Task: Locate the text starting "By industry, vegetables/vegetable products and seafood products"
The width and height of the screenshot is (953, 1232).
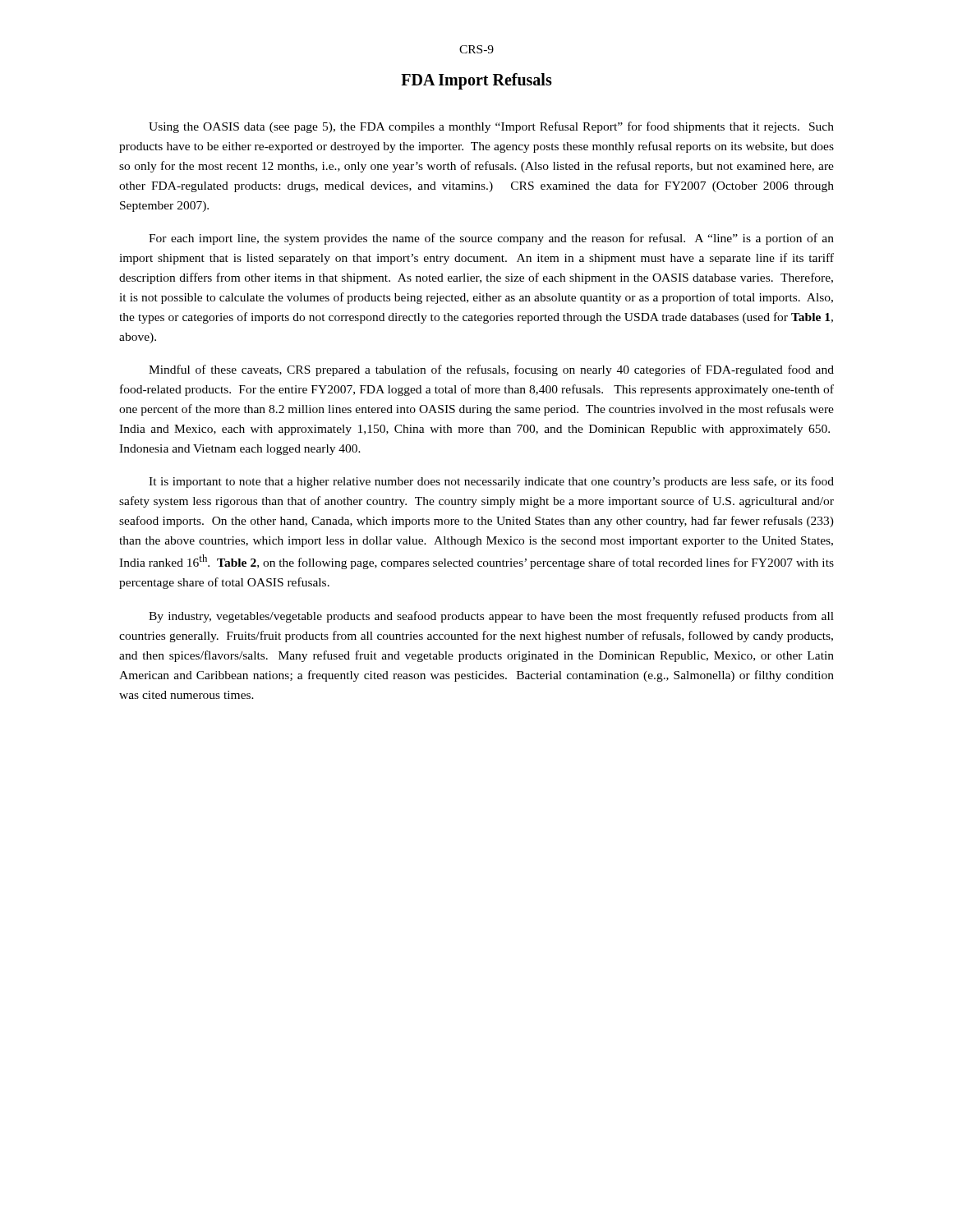Action: coord(476,655)
